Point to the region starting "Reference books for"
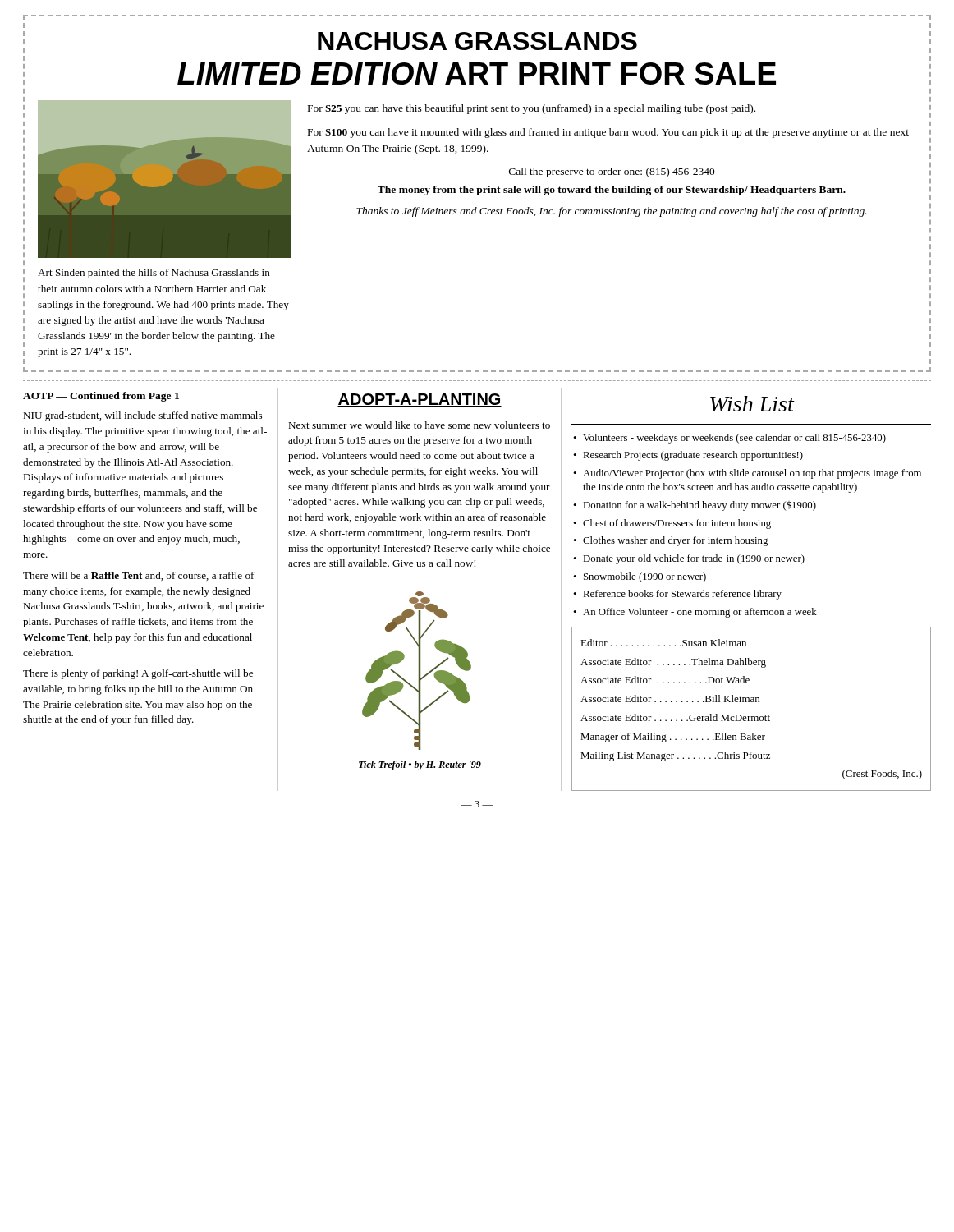 [682, 594]
